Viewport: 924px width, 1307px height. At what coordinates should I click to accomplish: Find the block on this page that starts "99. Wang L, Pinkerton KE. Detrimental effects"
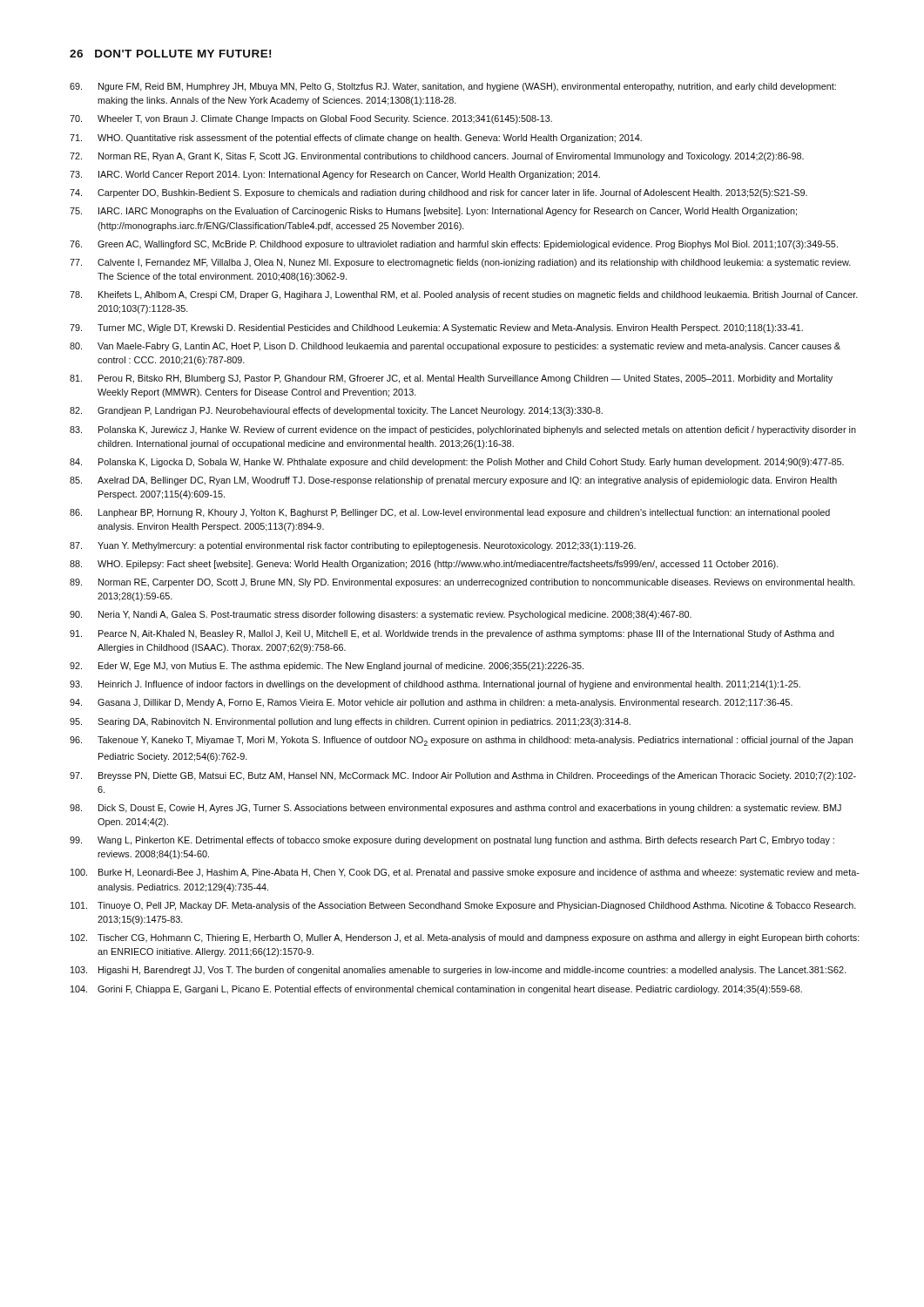tap(465, 847)
